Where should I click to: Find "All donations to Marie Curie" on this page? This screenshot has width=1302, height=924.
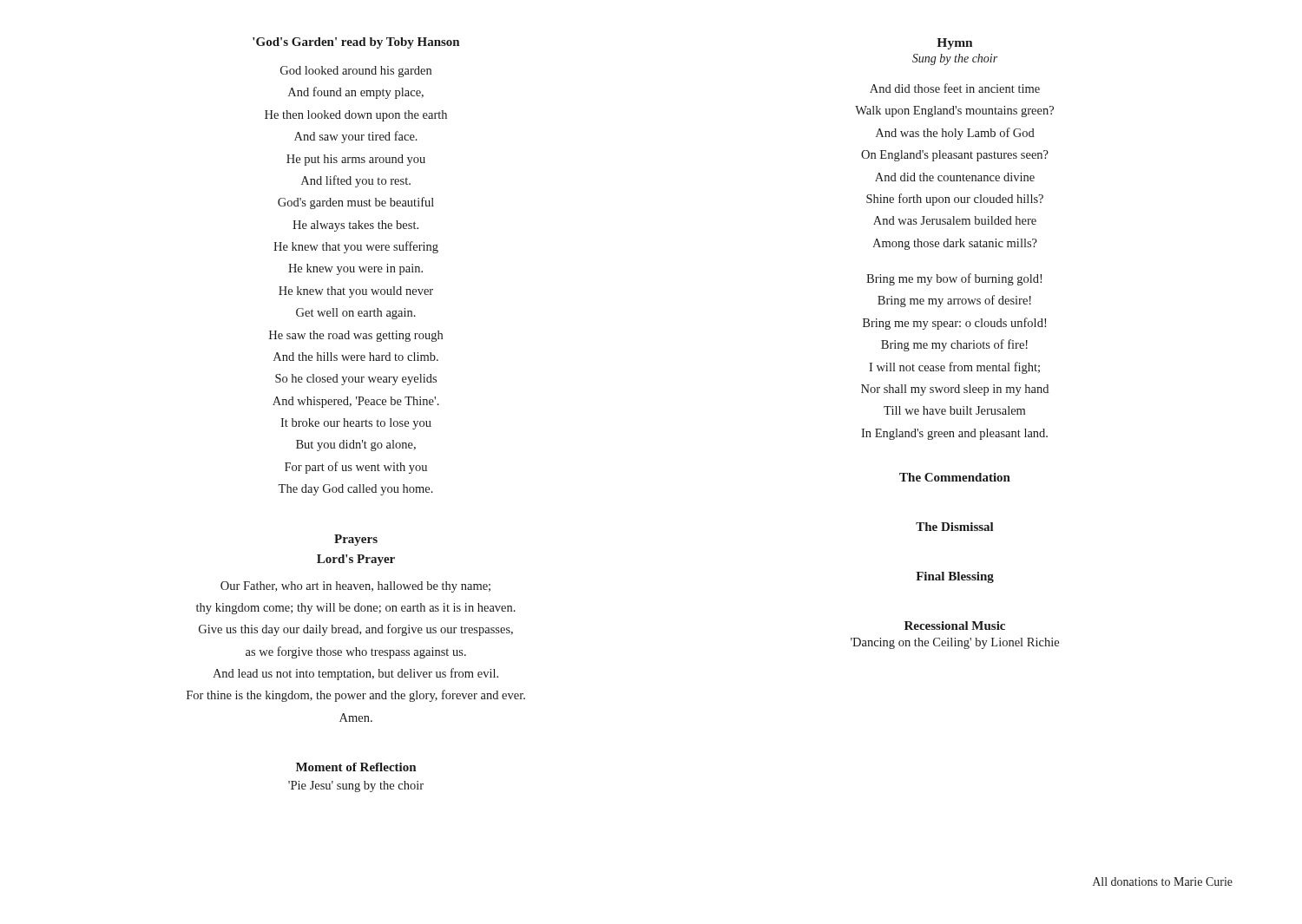tap(1162, 882)
